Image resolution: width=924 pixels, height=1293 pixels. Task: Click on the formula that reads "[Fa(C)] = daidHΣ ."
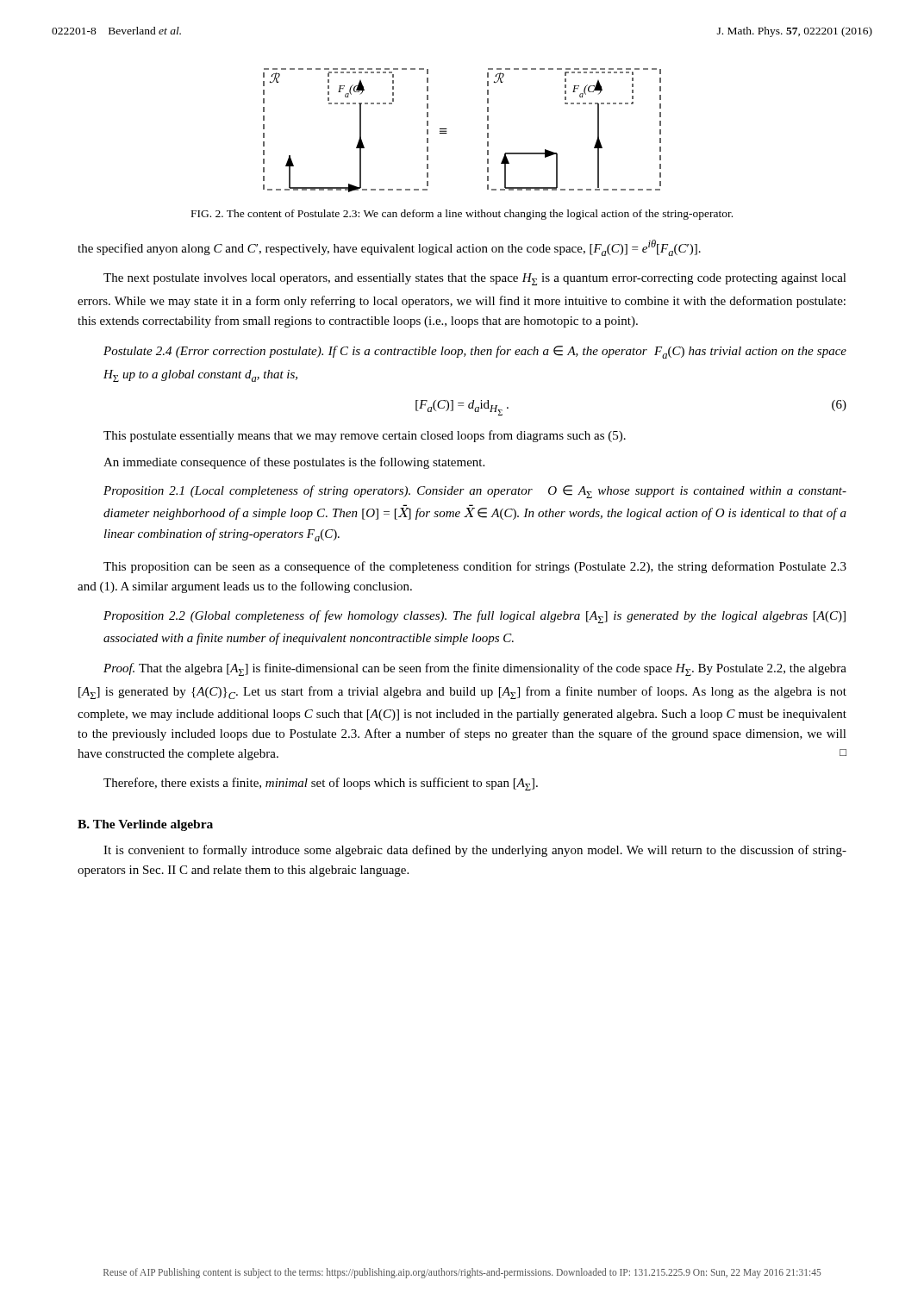coord(452,407)
